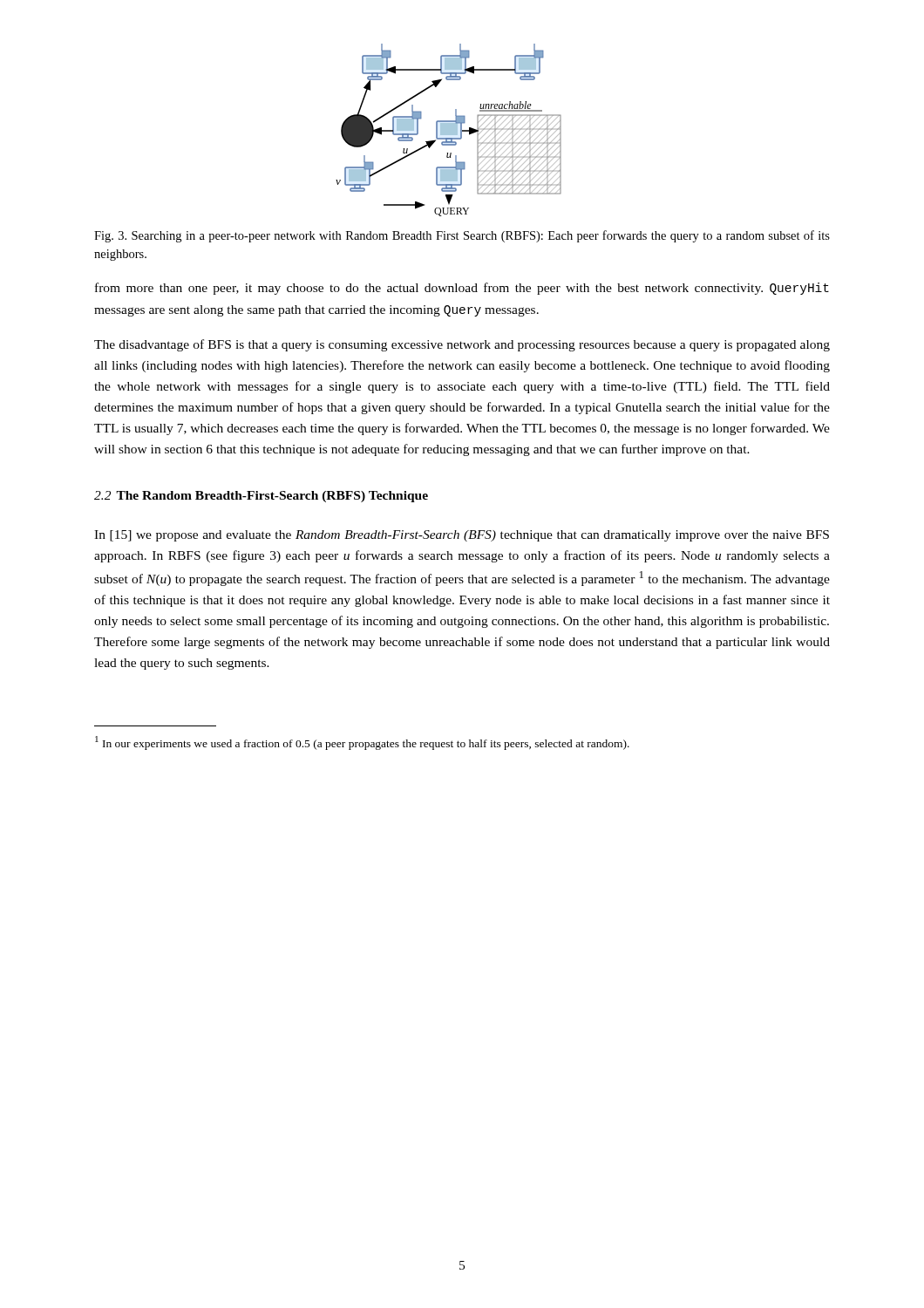Screen dimensions: 1308x924
Task: Click the passage that begins "from more than"
Action: click(x=462, y=298)
